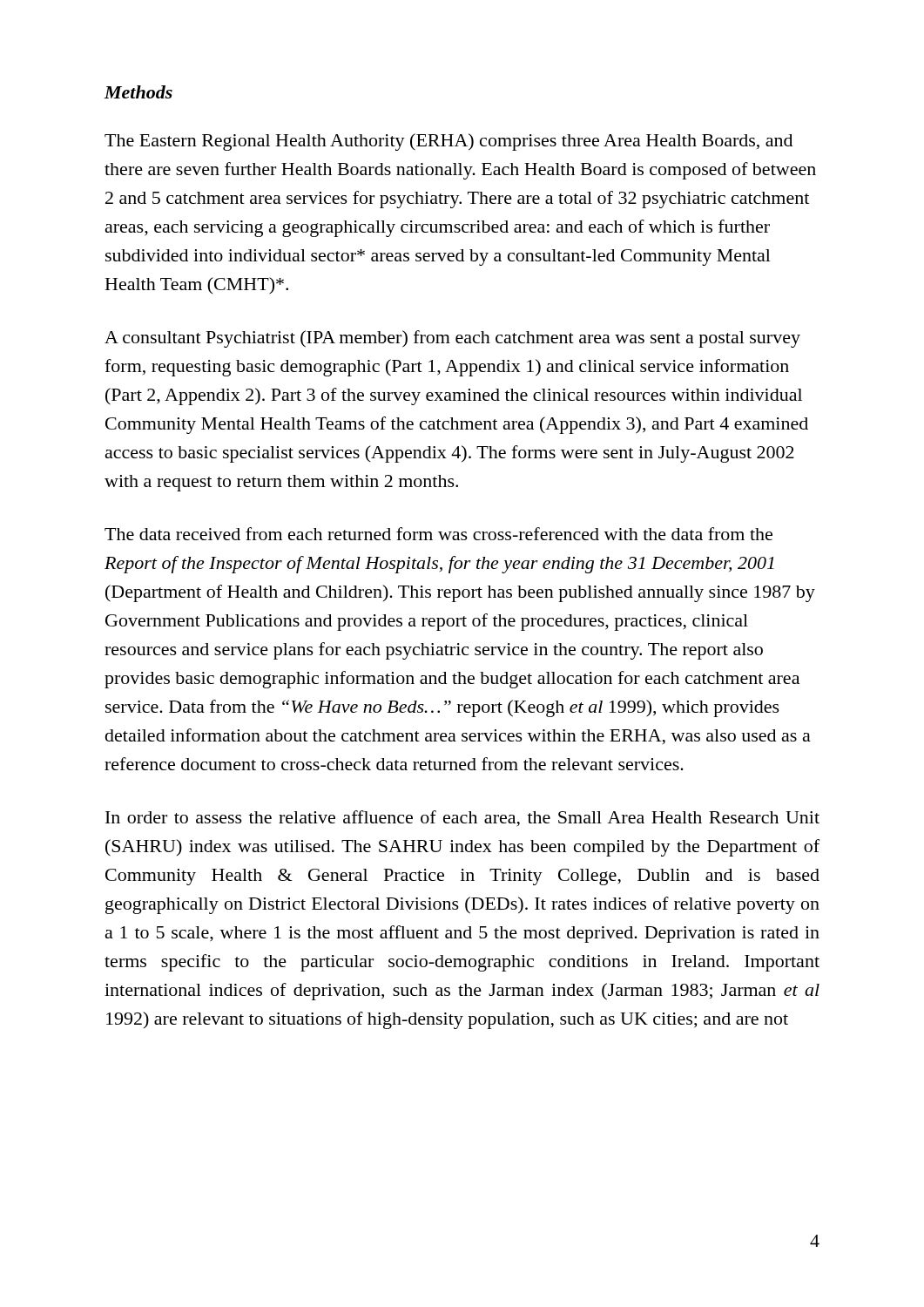This screenshot has height=1307, width=924.
Task: Find the text block that reads "The data received from each"
Action: [460, 649]
